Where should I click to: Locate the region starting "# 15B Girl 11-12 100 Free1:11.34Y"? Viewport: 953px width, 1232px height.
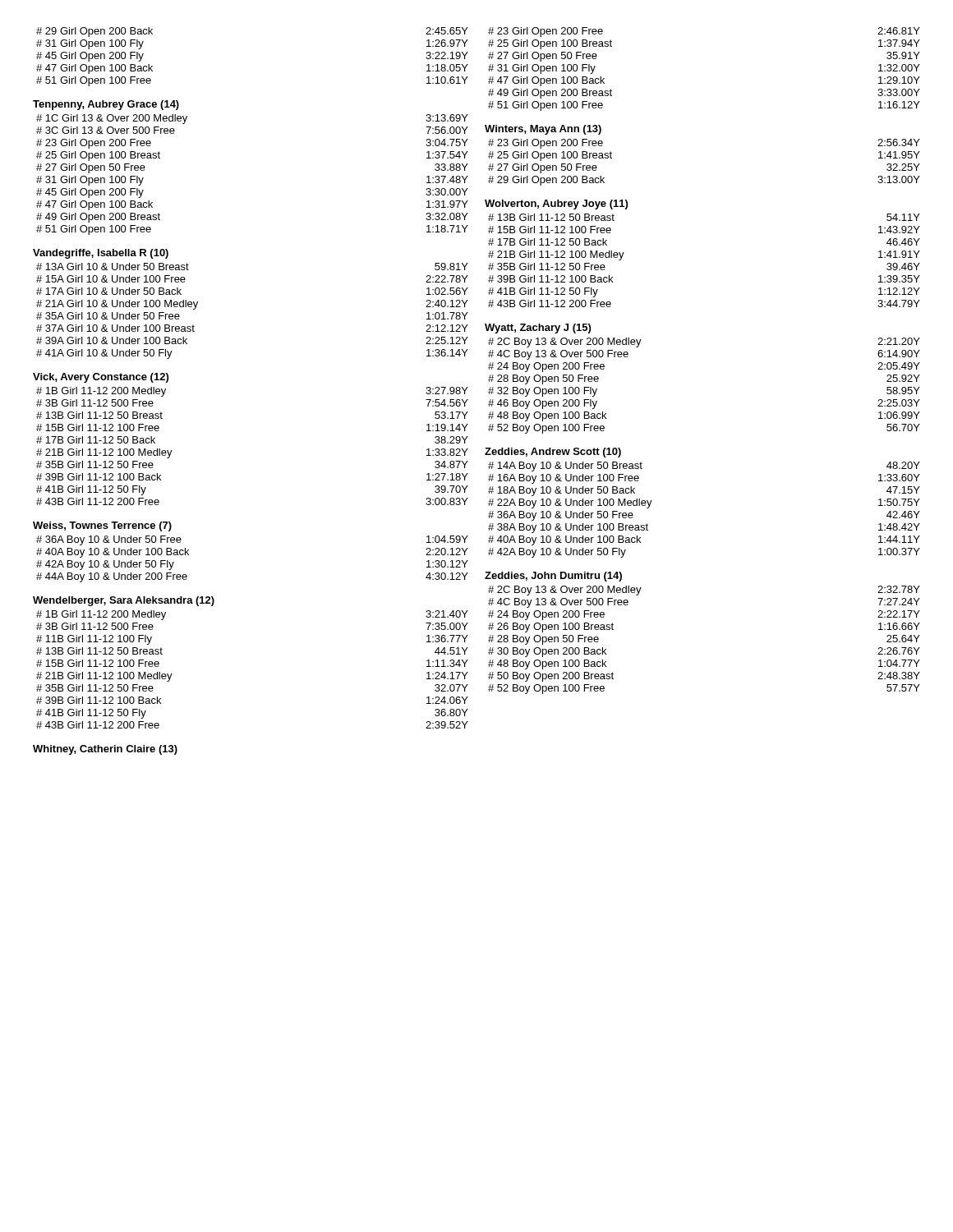tap(96, 663)
